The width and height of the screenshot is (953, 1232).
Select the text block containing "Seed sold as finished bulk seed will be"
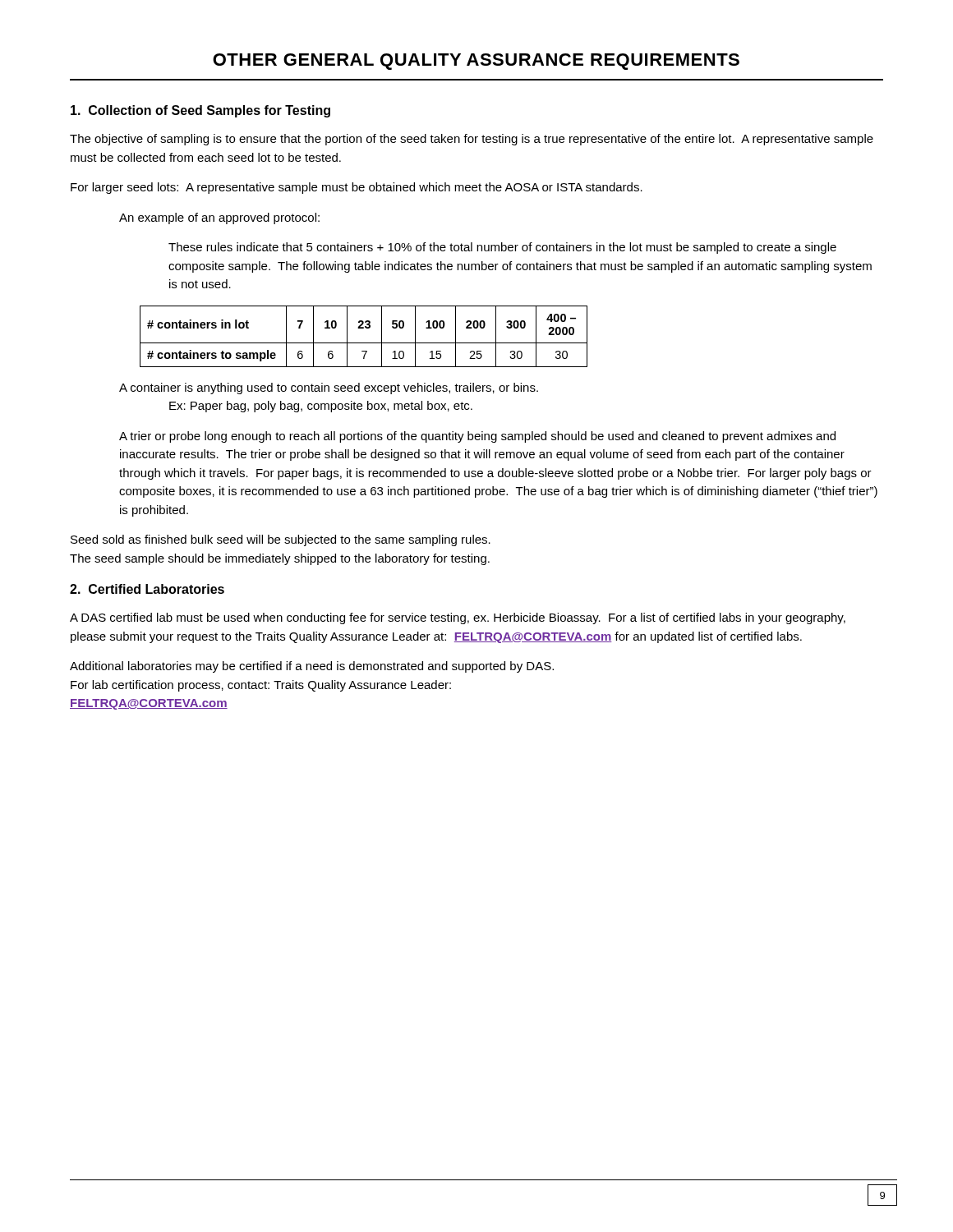[280, 548]
